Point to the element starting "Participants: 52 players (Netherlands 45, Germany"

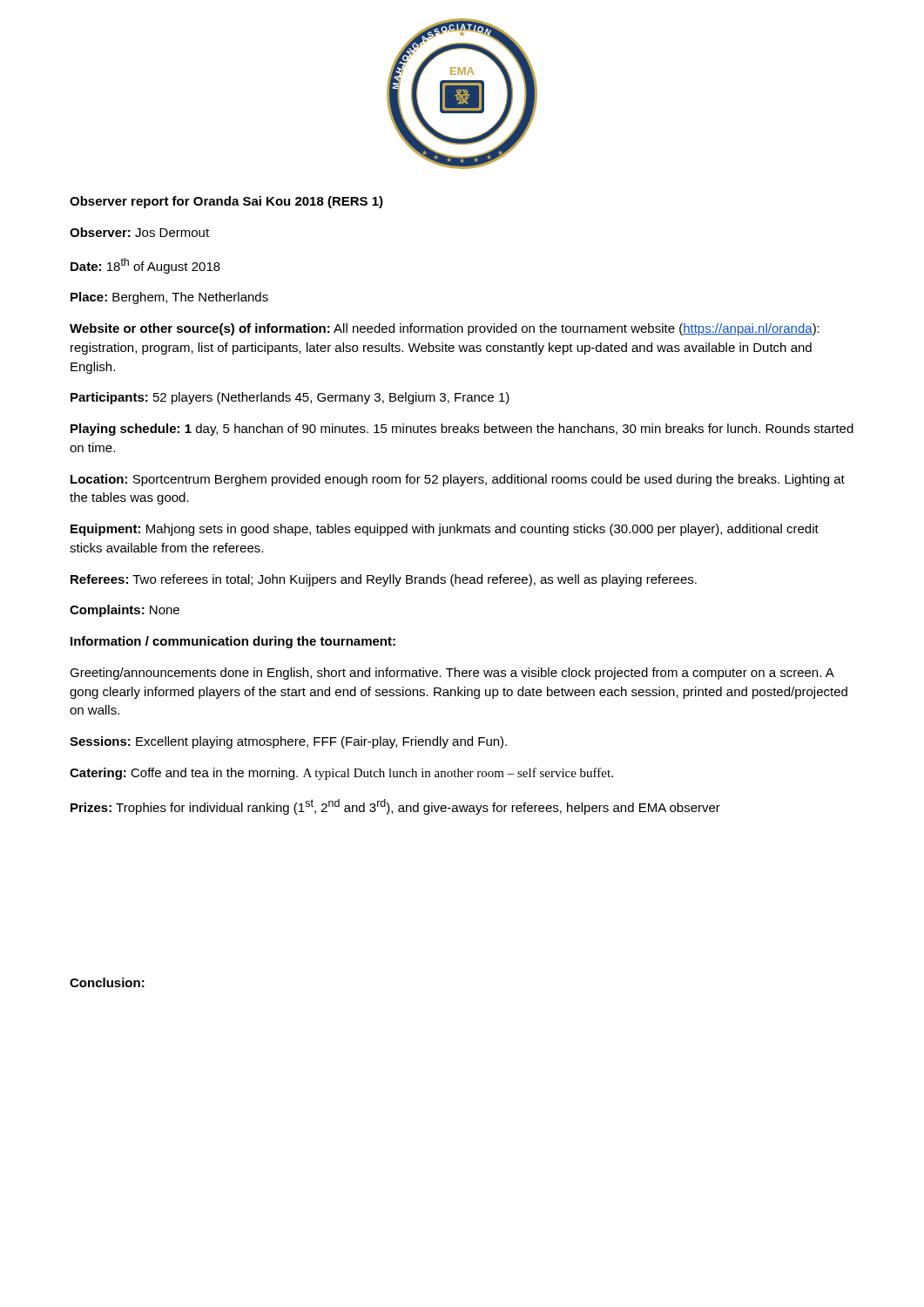click(290, 397)
